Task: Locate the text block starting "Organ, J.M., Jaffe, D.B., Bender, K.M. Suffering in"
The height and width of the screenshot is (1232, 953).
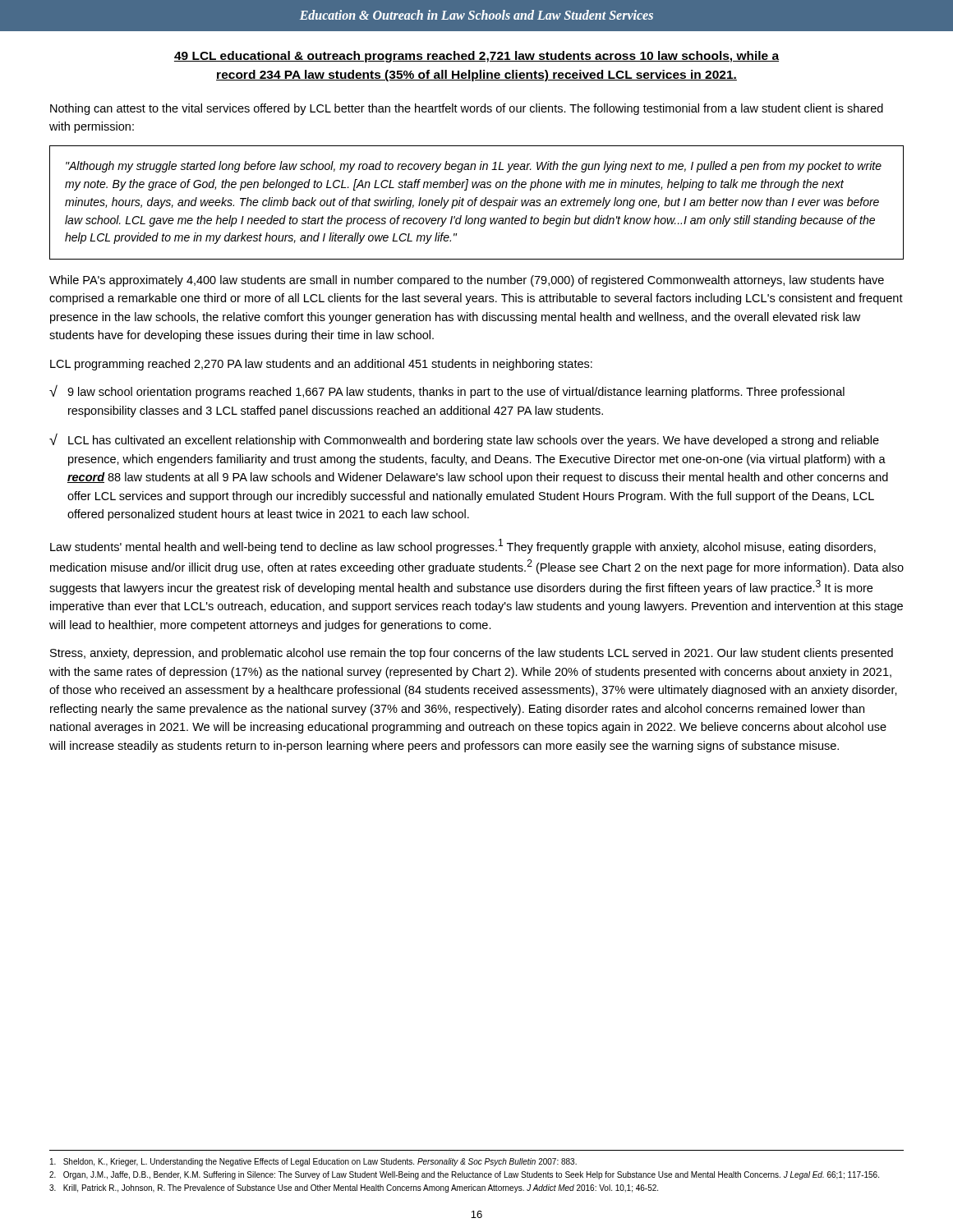Action: coord(465,1175)
